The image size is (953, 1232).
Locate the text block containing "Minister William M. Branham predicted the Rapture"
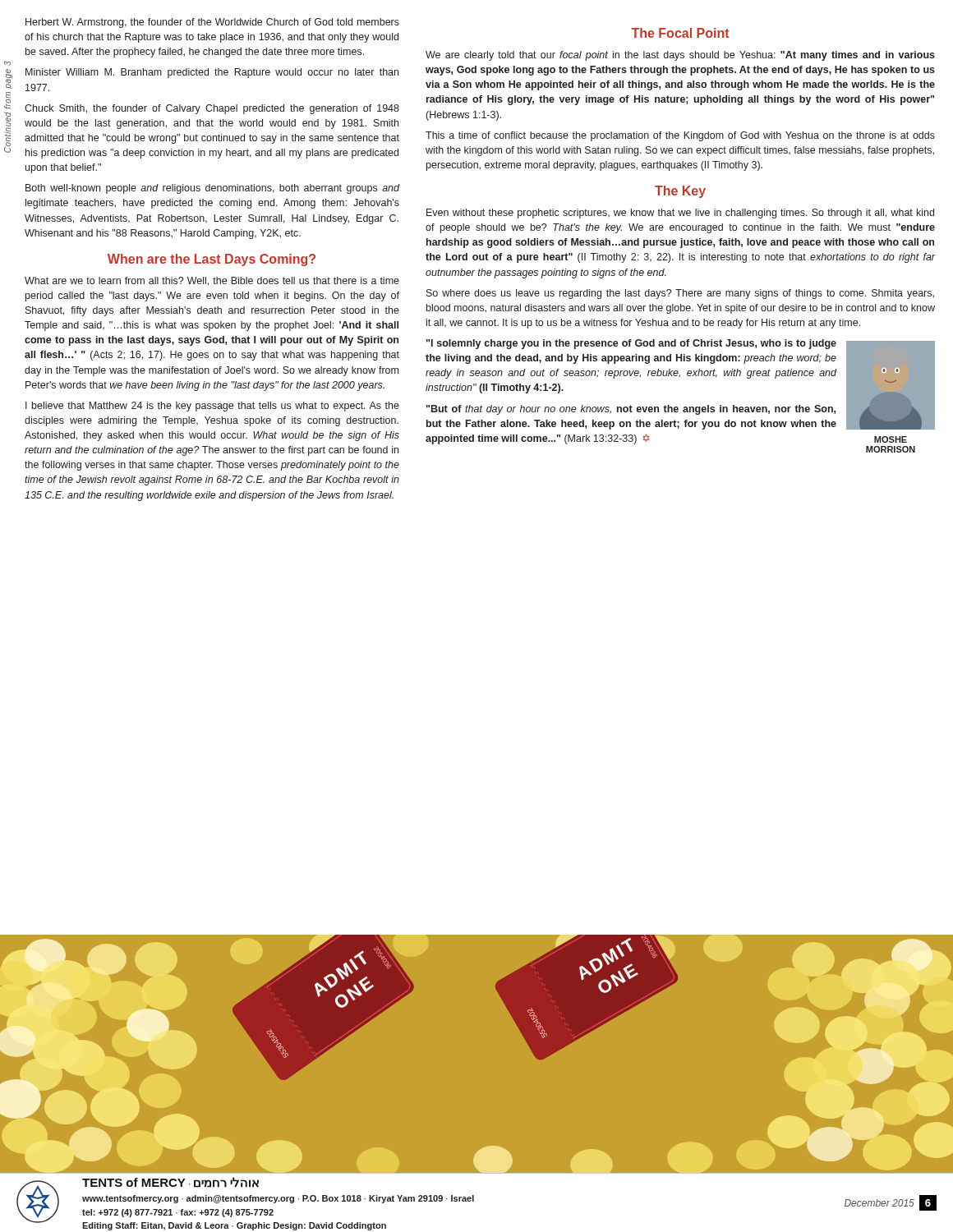tap(212, 80)
